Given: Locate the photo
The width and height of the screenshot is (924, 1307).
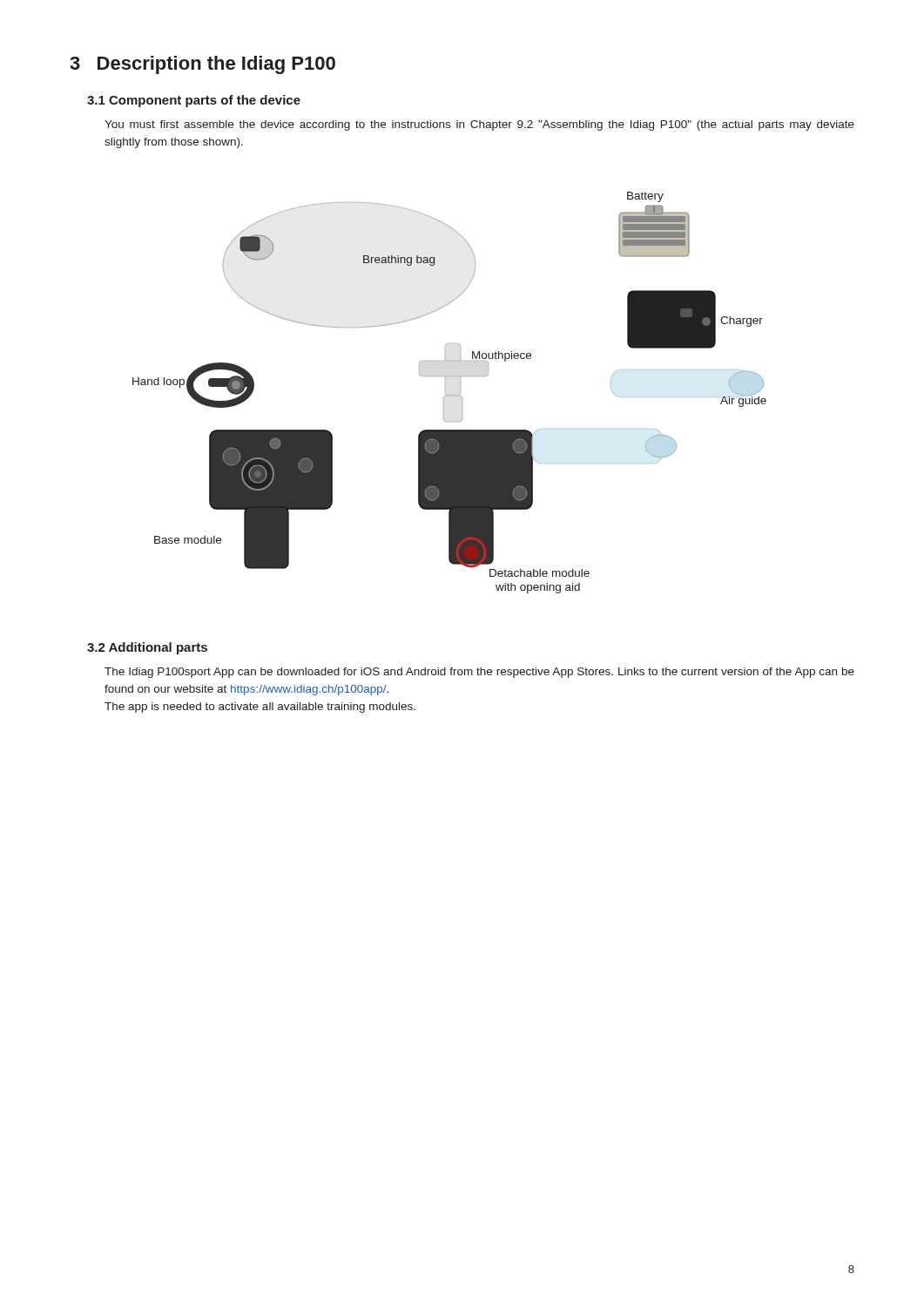Looking at the screenshot, I should (462, 386).
